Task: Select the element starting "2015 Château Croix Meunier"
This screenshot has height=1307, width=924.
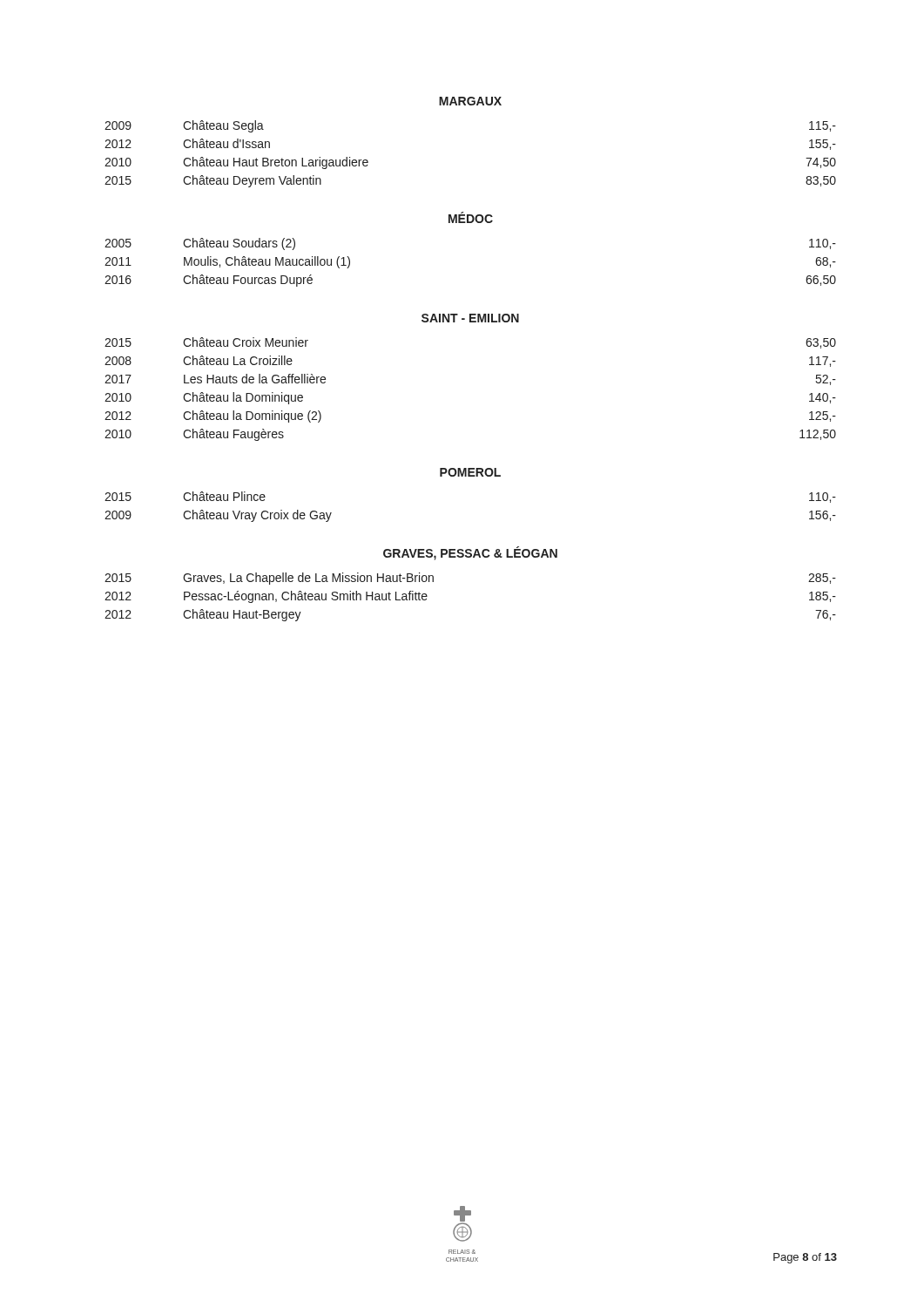Action: [113, 343]
